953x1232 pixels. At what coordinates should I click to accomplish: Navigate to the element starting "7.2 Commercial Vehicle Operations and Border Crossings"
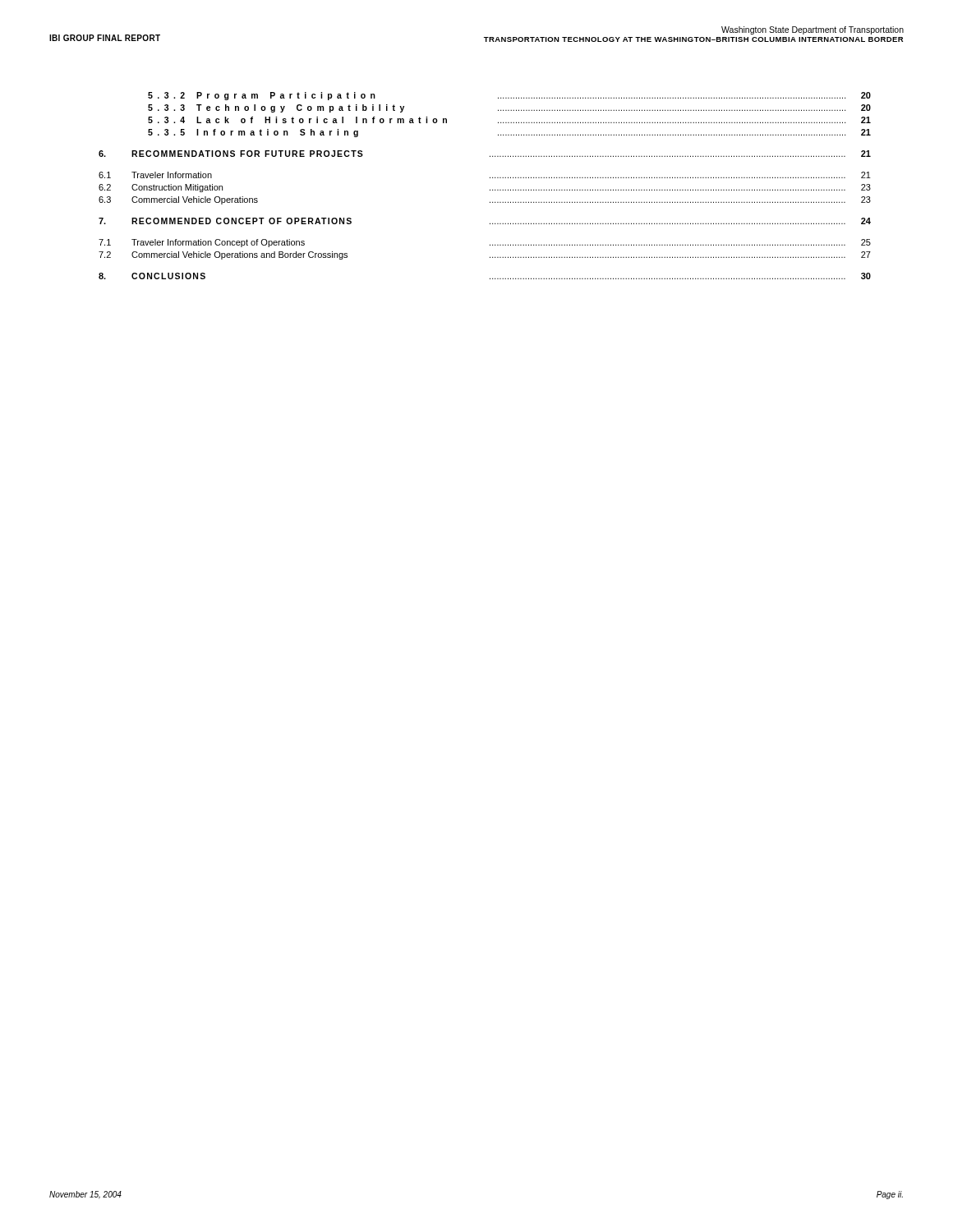485,255
